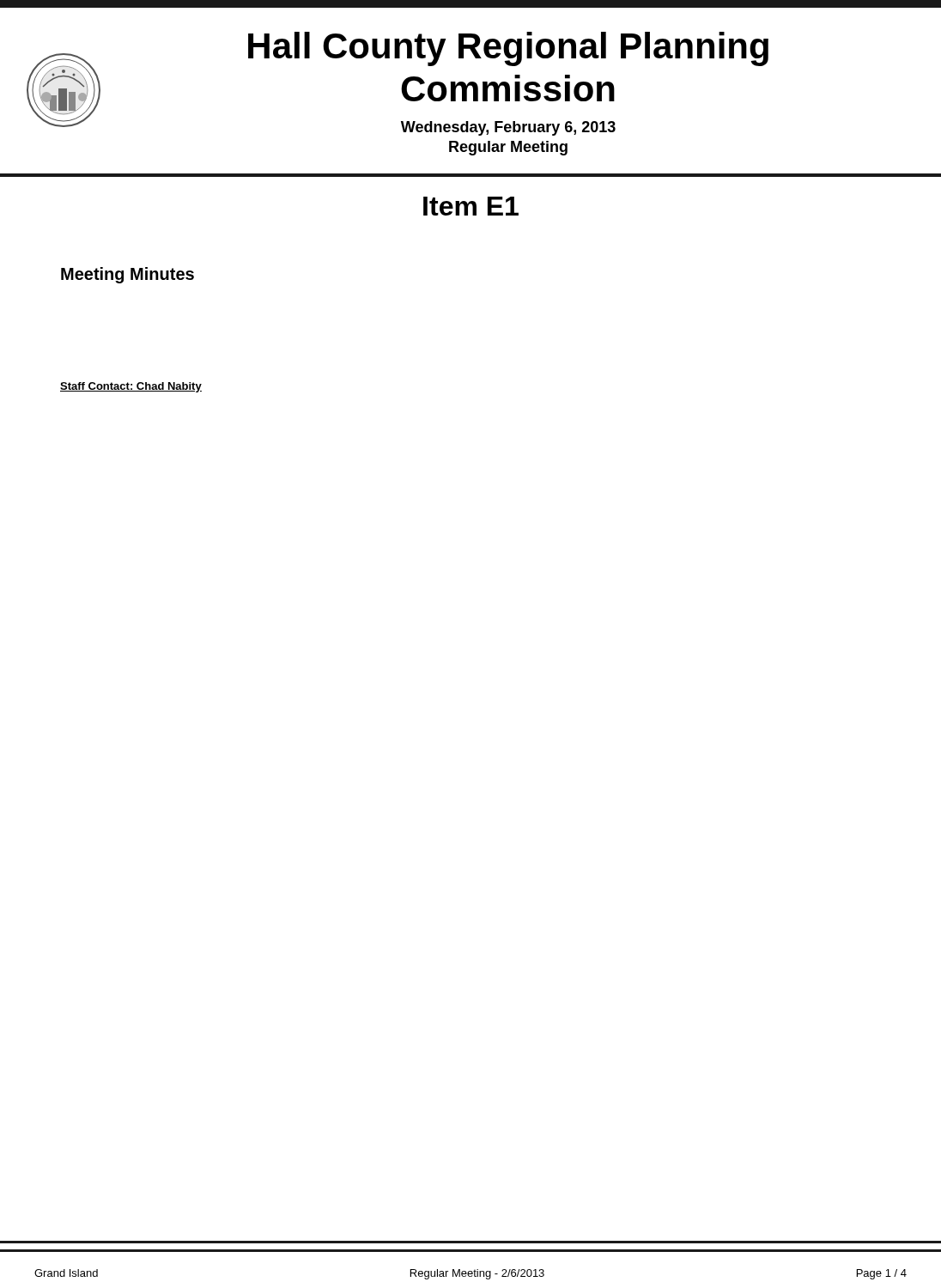Select a logo
Image resolution: width=941 pixels, height=1288 pixels.
point(64,90)
